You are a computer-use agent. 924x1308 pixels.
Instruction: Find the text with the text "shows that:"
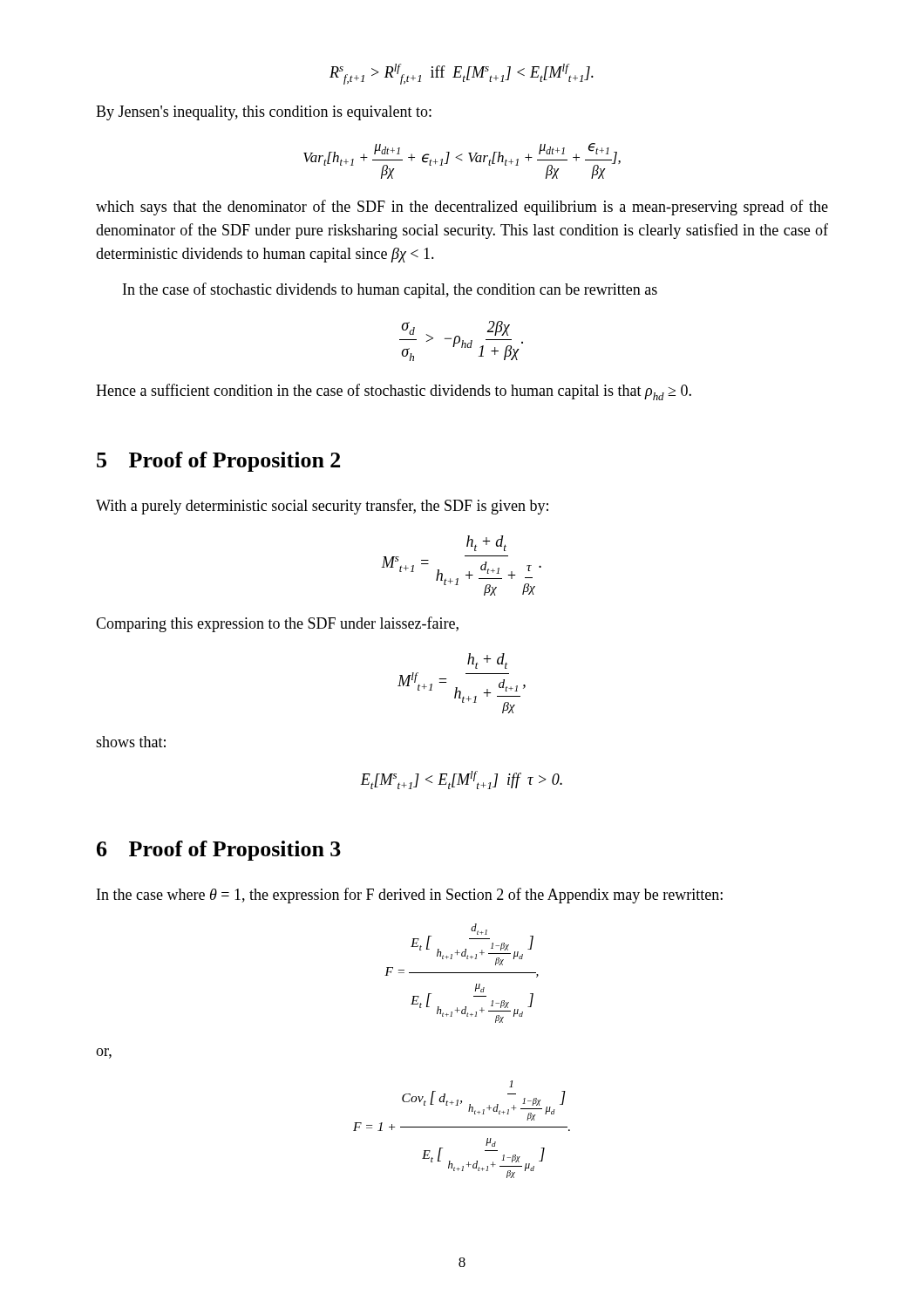(x=131, y=742)
